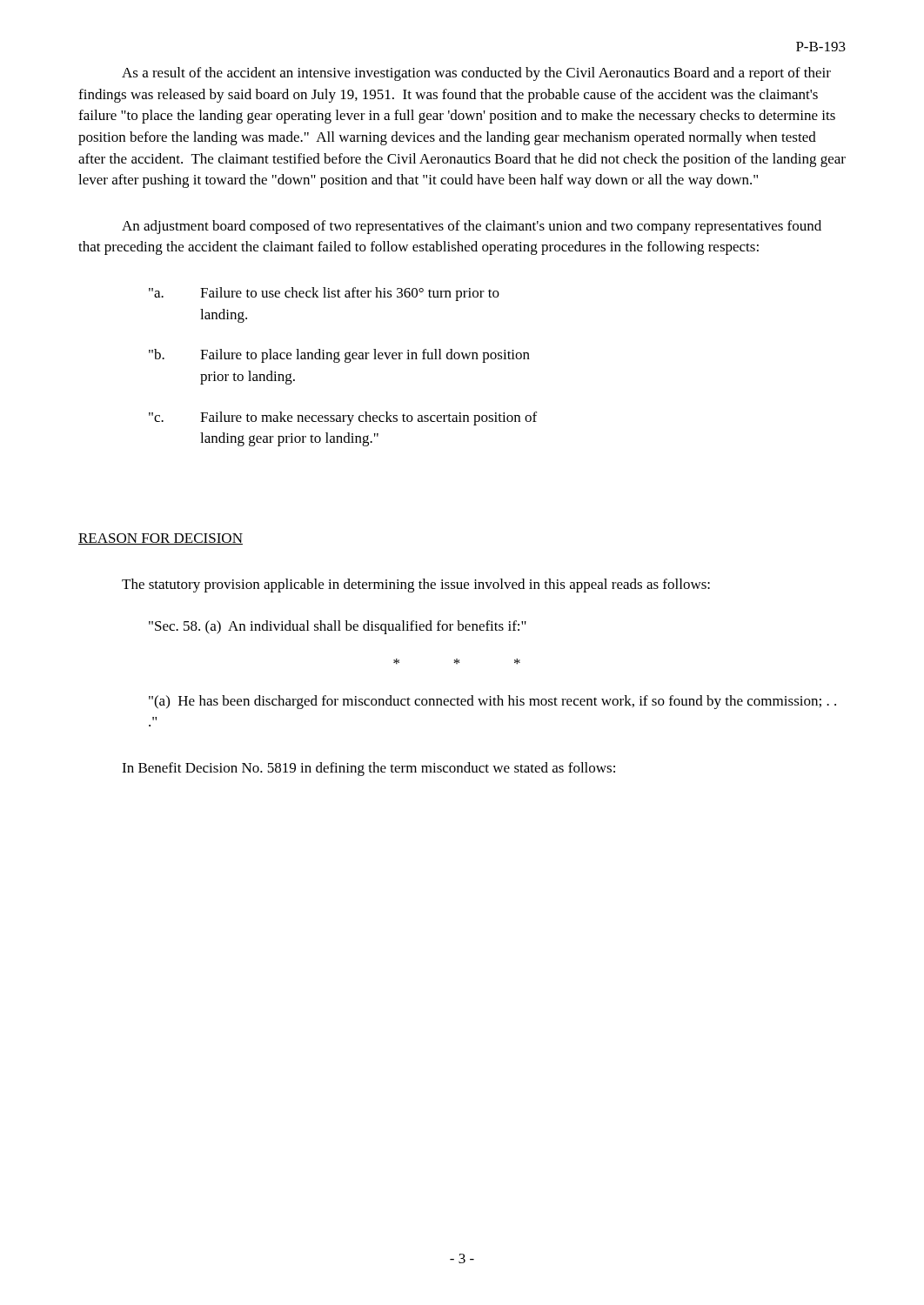The height and width of the screenshot is (1305, 924).
Task: Locate the text containing "* *"
Action: coord(462,663)
